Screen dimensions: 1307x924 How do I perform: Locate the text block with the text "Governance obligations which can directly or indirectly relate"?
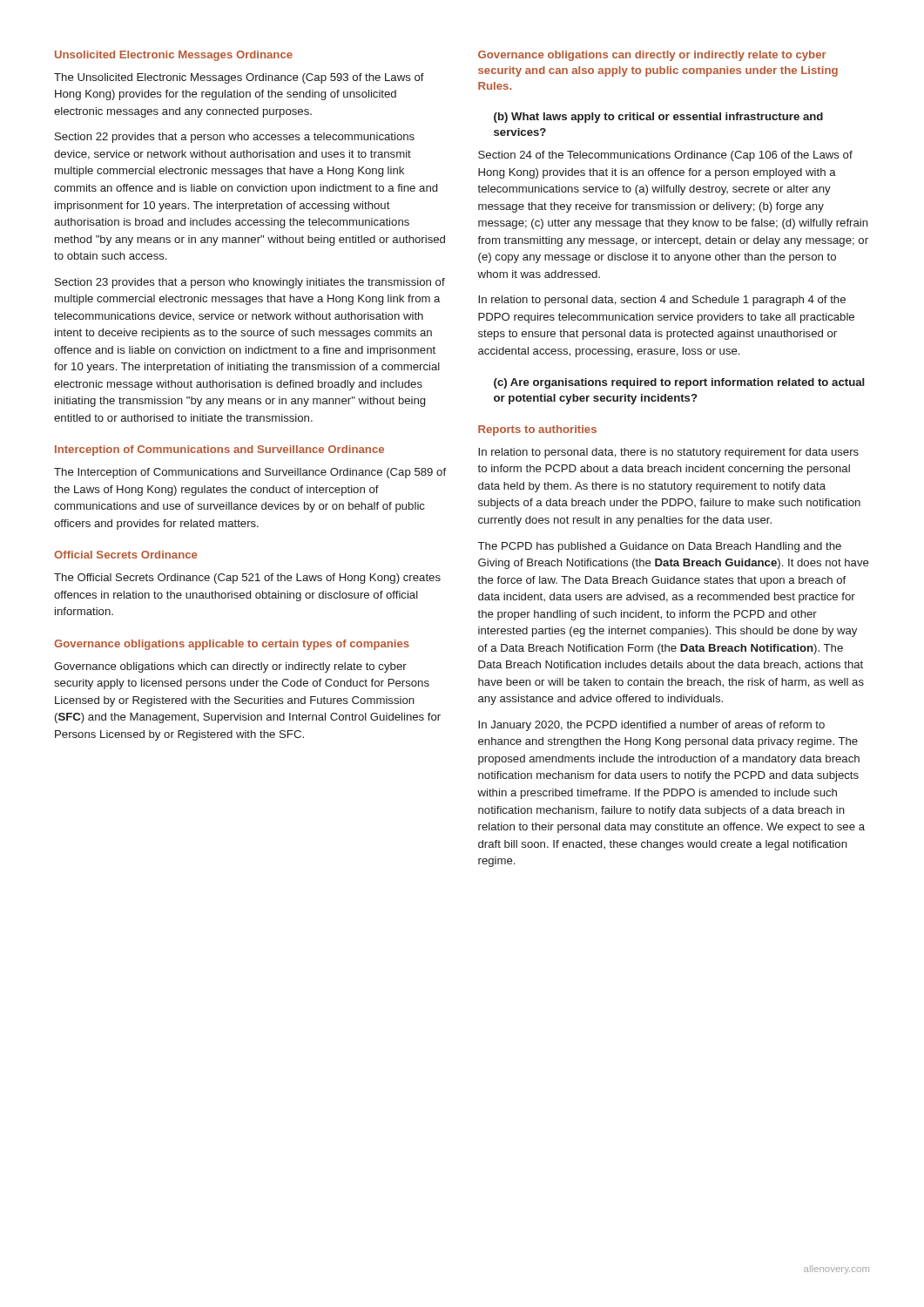point(250,700)
